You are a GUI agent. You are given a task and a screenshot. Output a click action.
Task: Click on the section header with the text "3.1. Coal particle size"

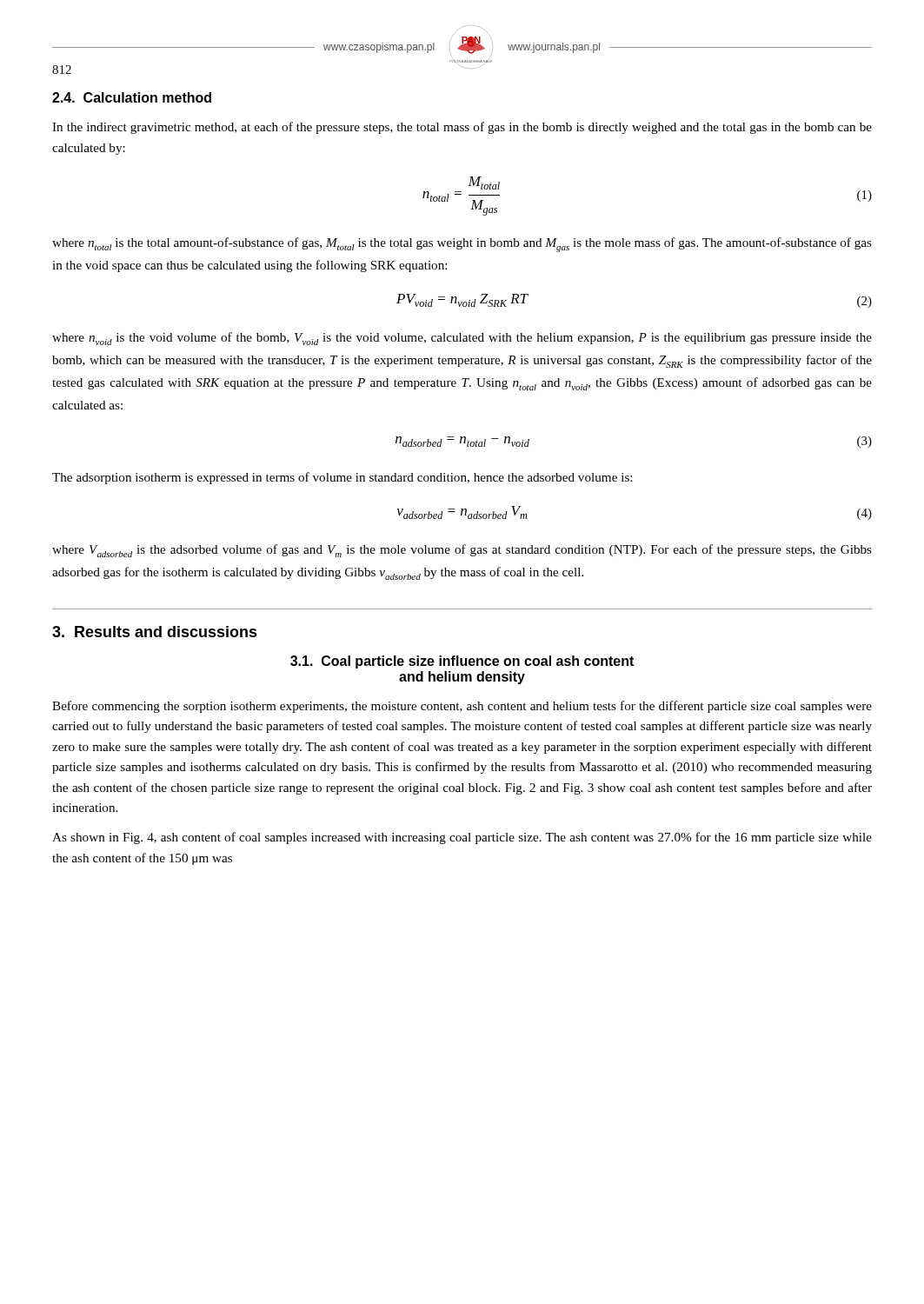pos(462,669)
